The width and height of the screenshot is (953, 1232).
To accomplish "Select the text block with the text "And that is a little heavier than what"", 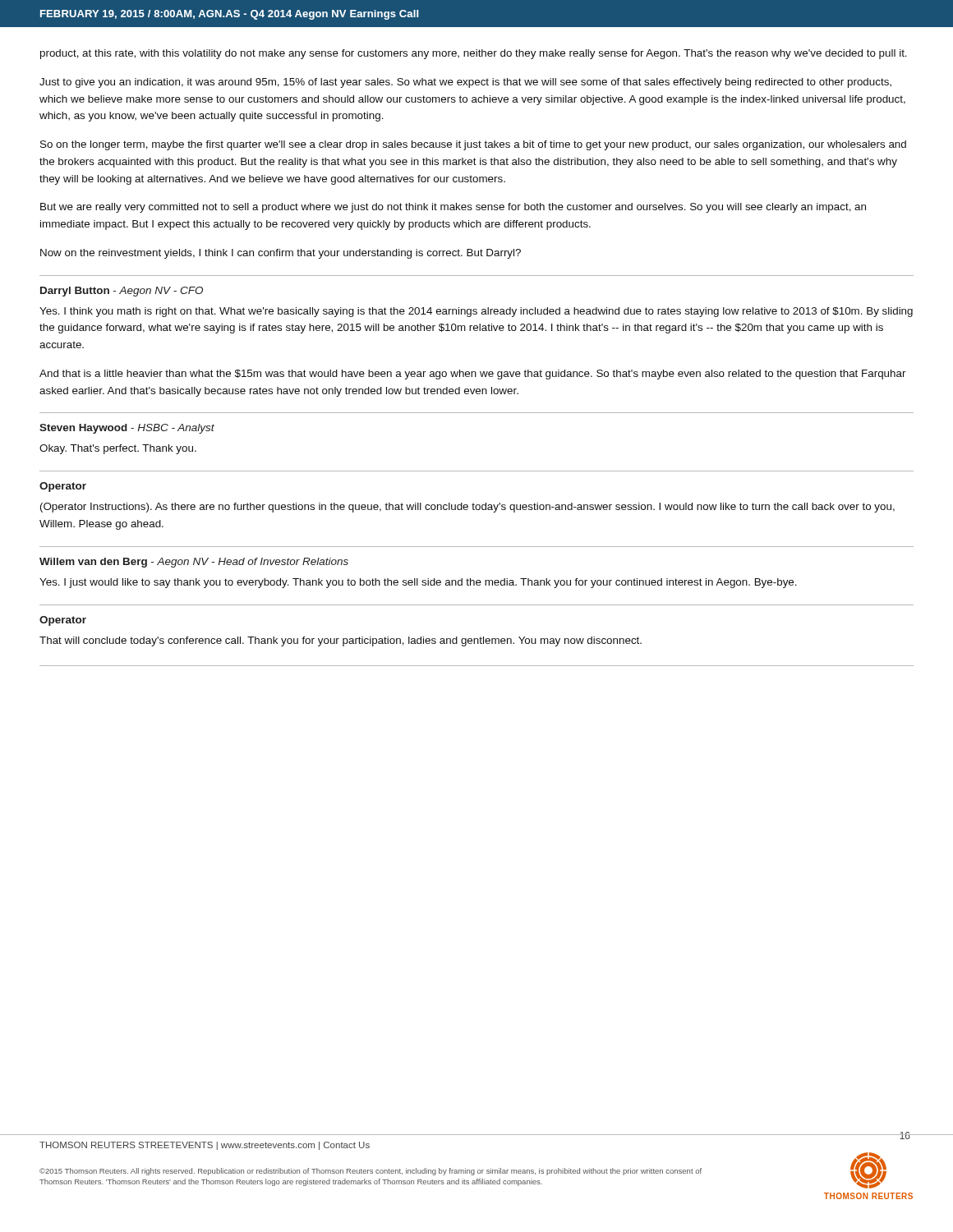I will pyautogui.click(x=473, y=382).
